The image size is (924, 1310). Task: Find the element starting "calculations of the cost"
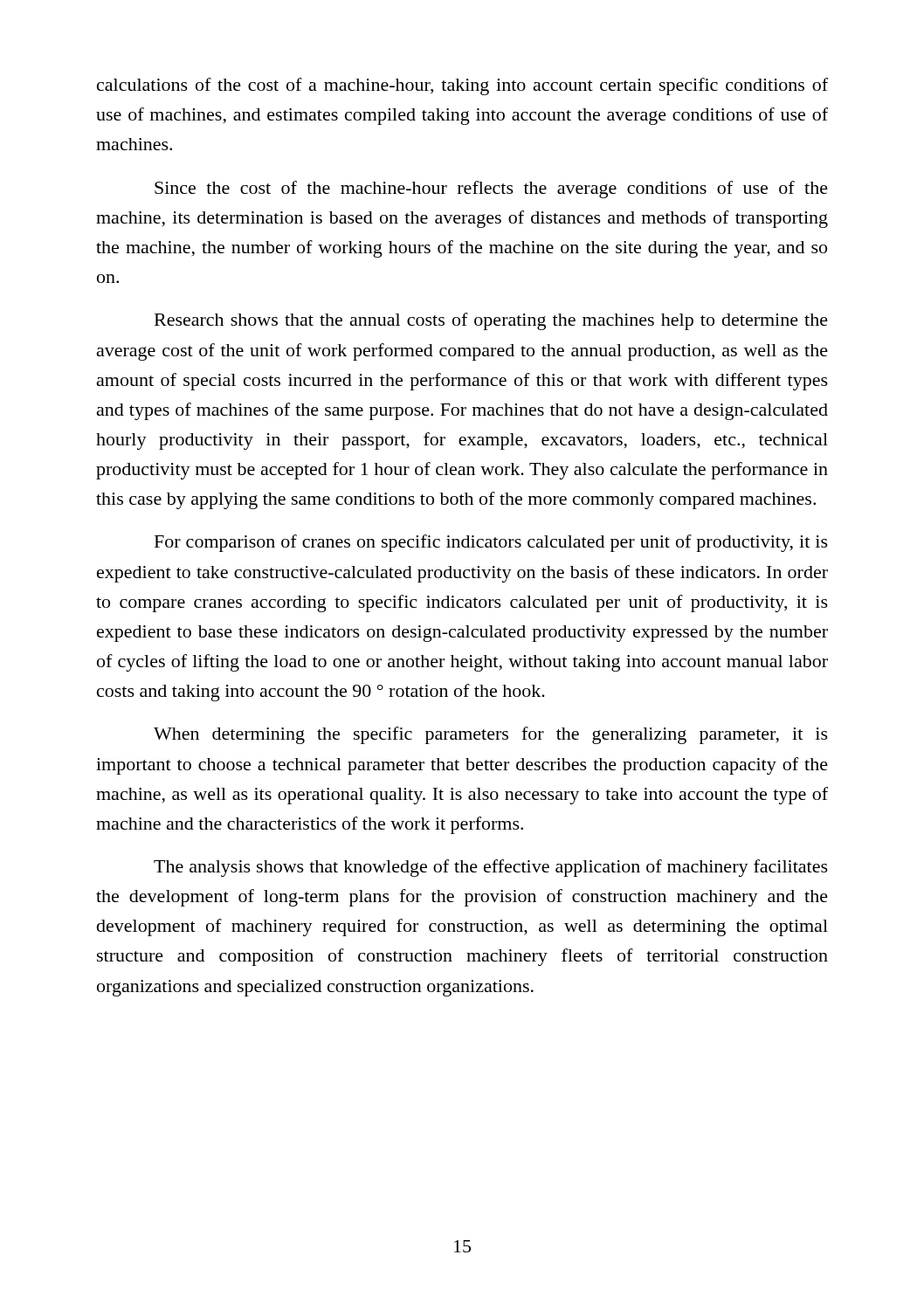[462, 535]
